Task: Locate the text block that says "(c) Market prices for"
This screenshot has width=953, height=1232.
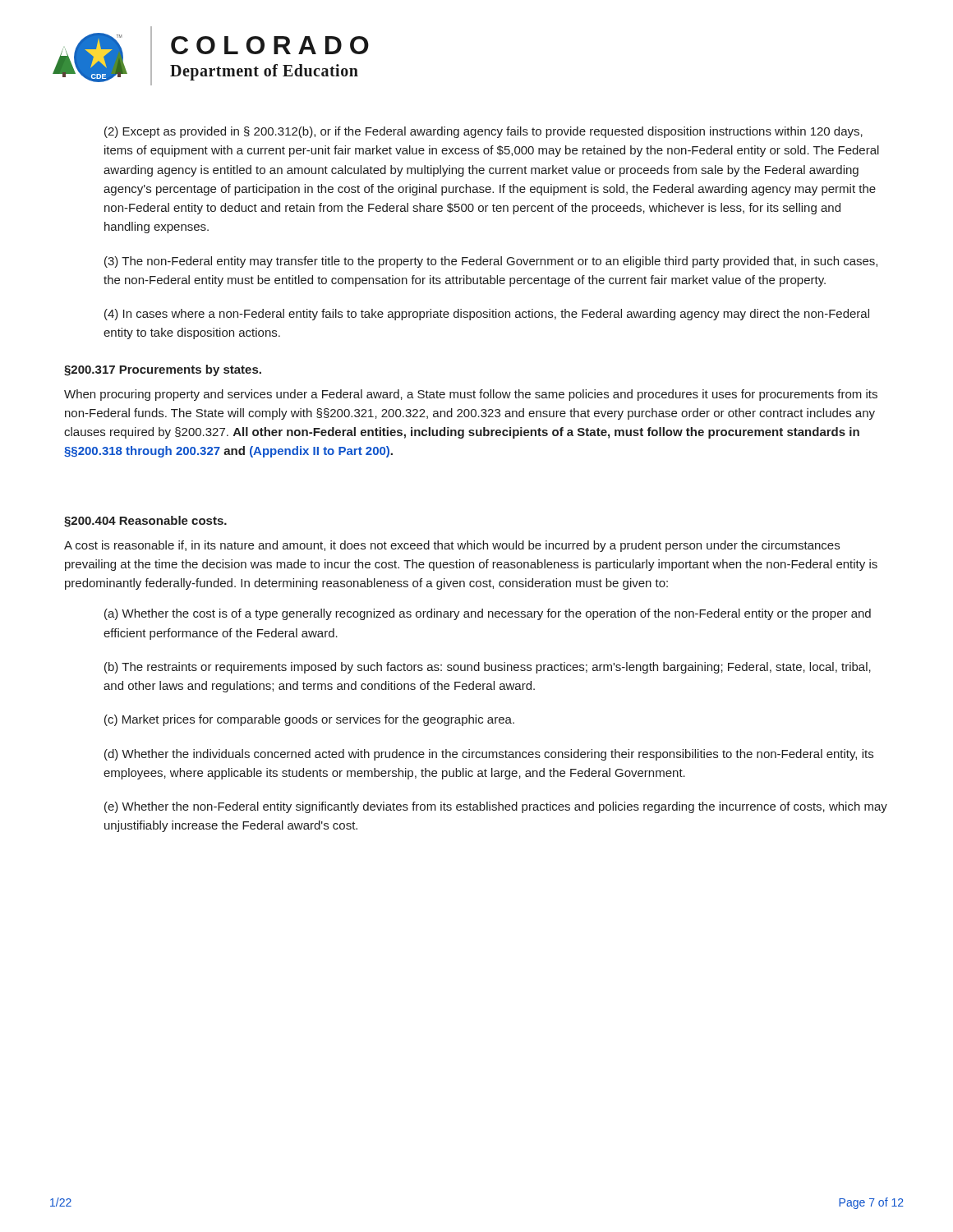Action: click(309, 719)
